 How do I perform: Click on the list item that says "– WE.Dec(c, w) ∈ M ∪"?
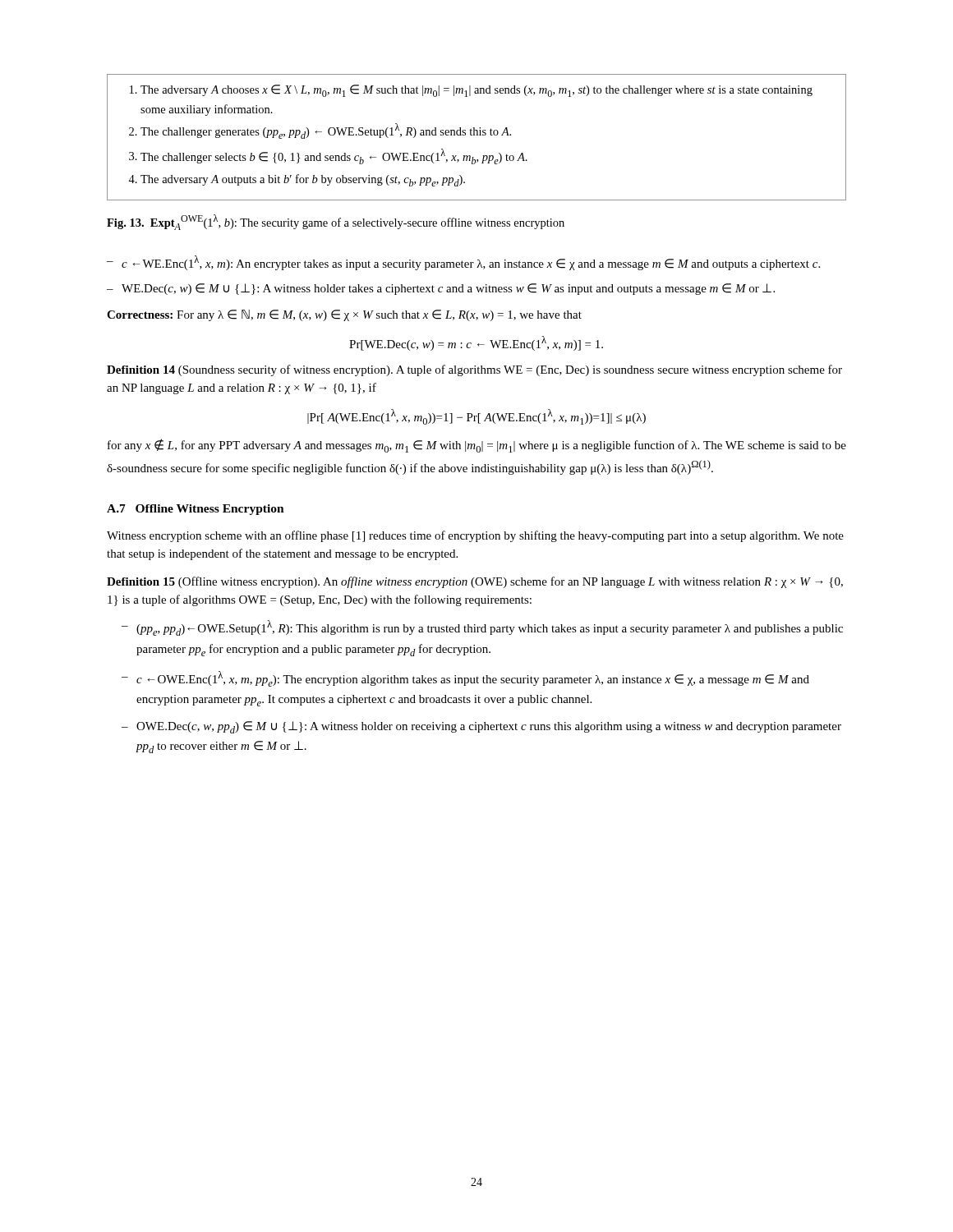[441, 289]
